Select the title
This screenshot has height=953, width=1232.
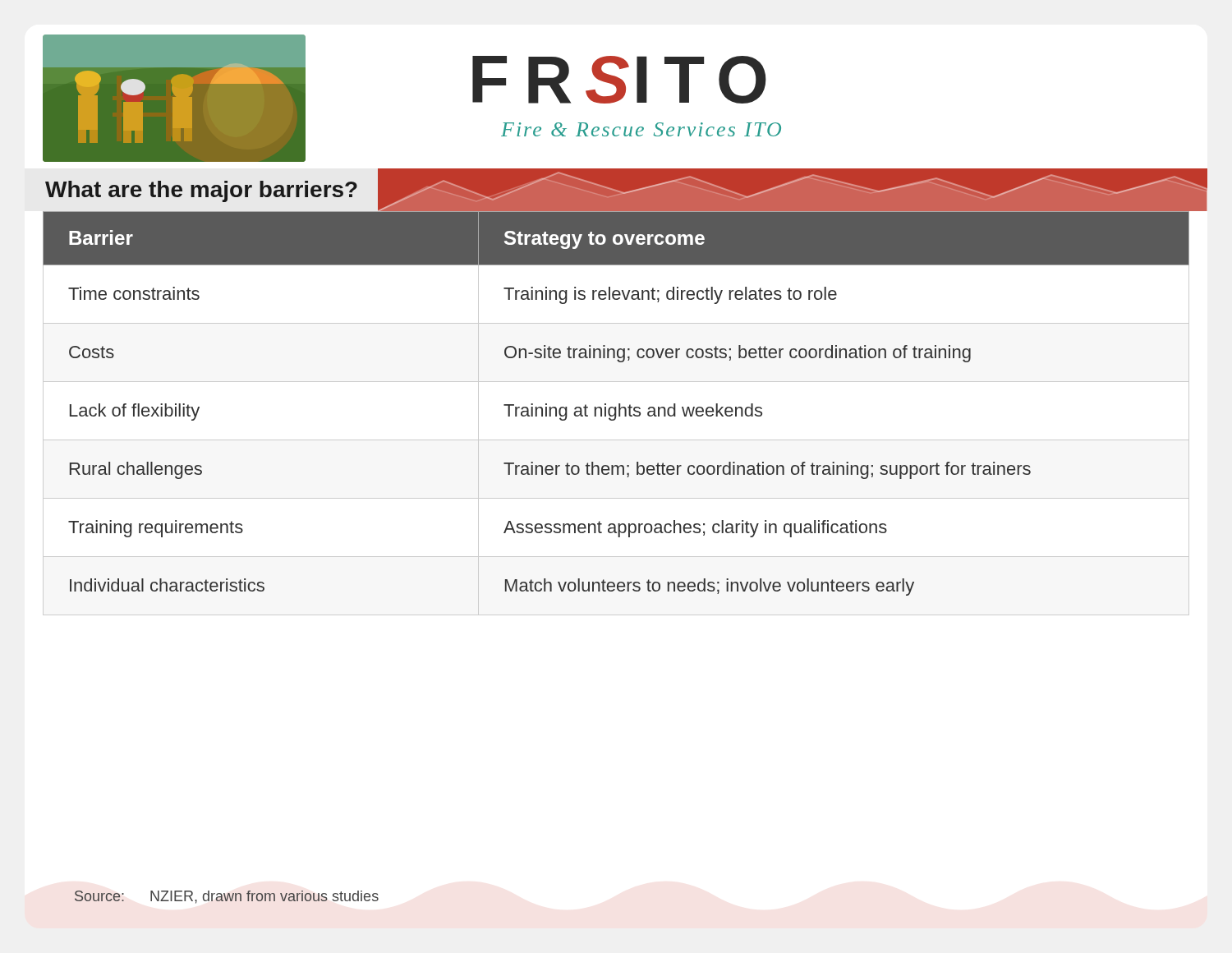pyautogui.click(x=202, y=190)
